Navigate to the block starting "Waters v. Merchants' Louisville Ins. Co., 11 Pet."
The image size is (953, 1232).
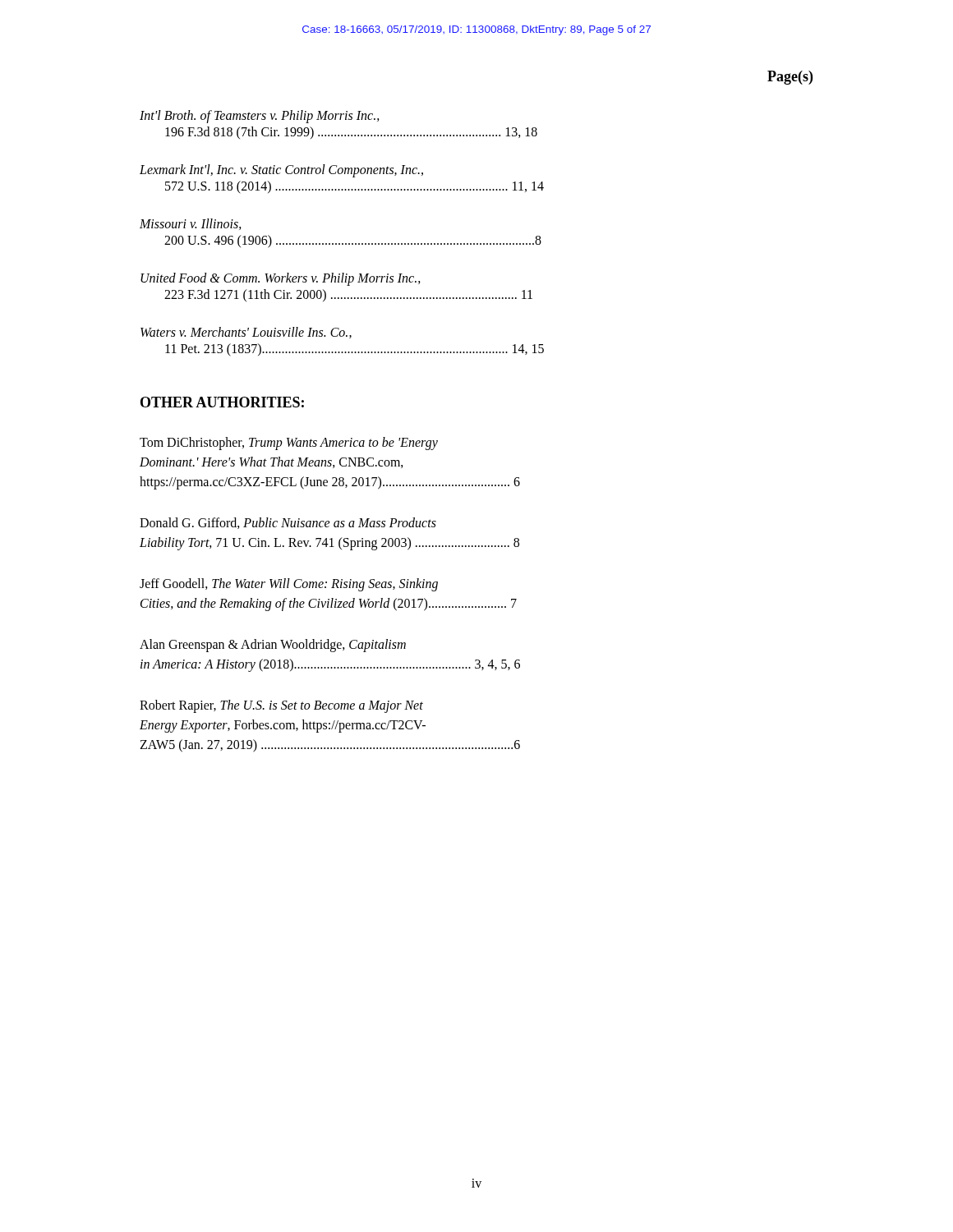(476, 341)
